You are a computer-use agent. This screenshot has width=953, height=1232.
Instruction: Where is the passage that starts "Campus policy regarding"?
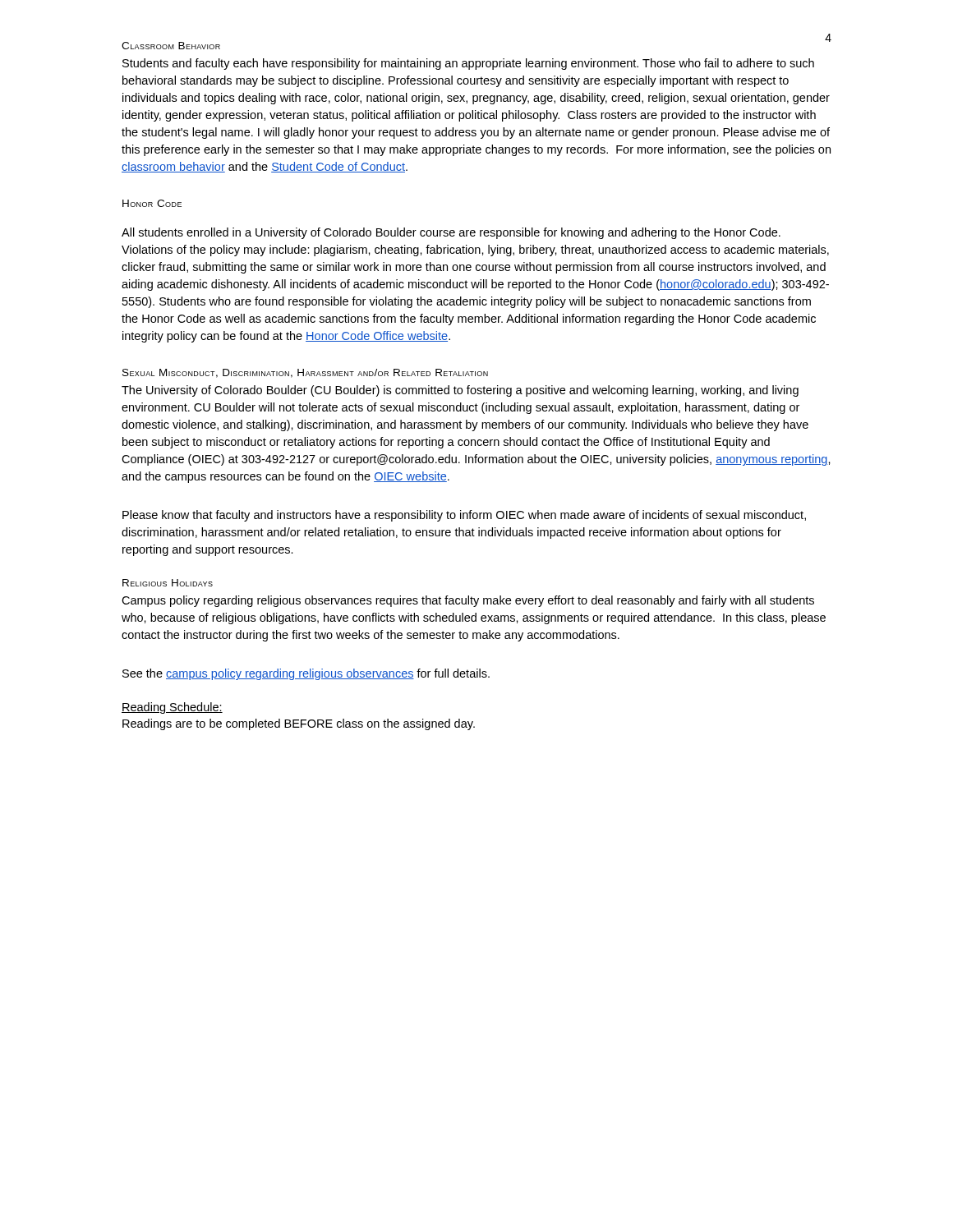(474, 618)
